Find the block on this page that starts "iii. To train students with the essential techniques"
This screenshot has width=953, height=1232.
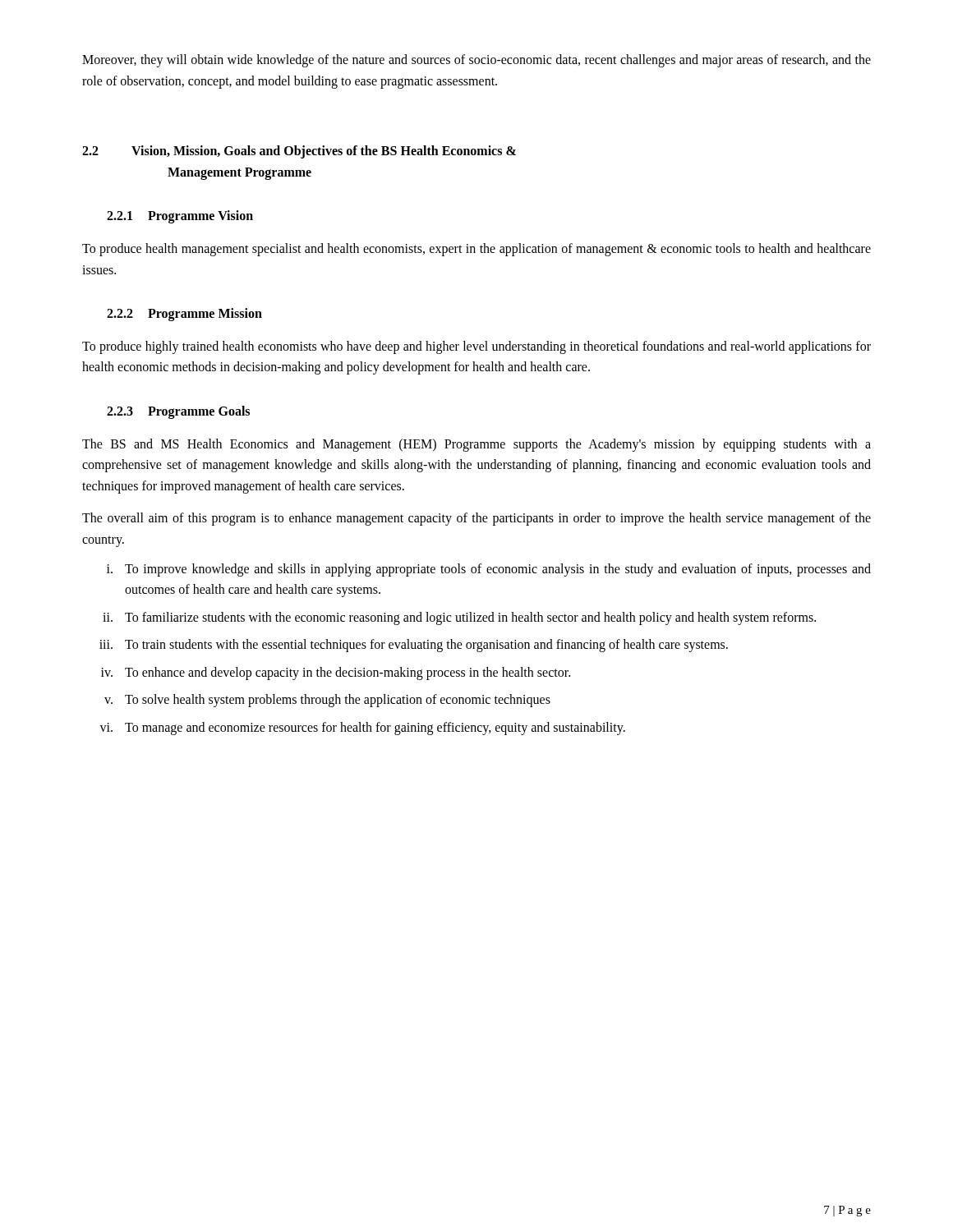click(x=476, y=645)
